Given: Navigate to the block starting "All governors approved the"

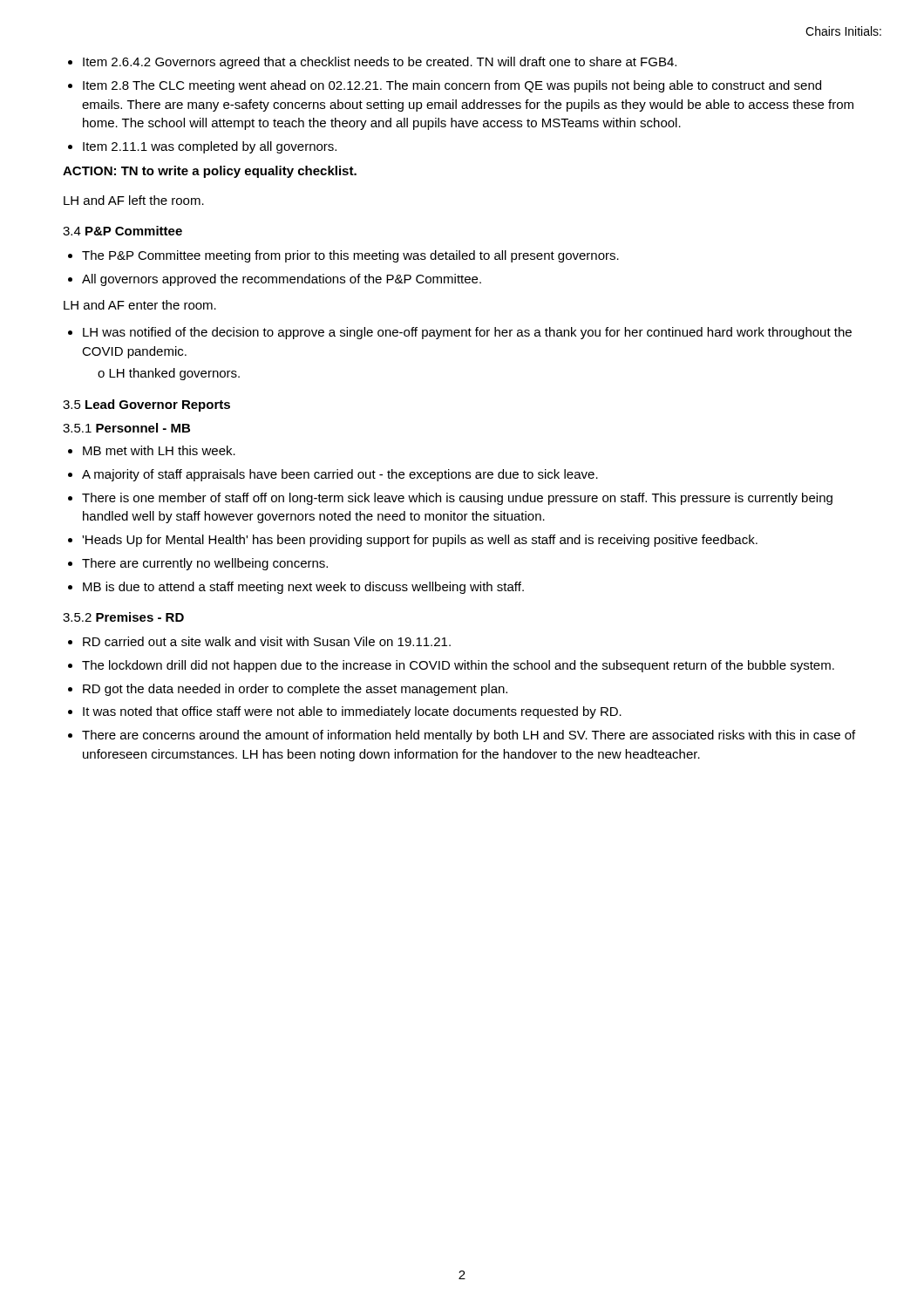Looking at the screenshot, I should point(282,278).
